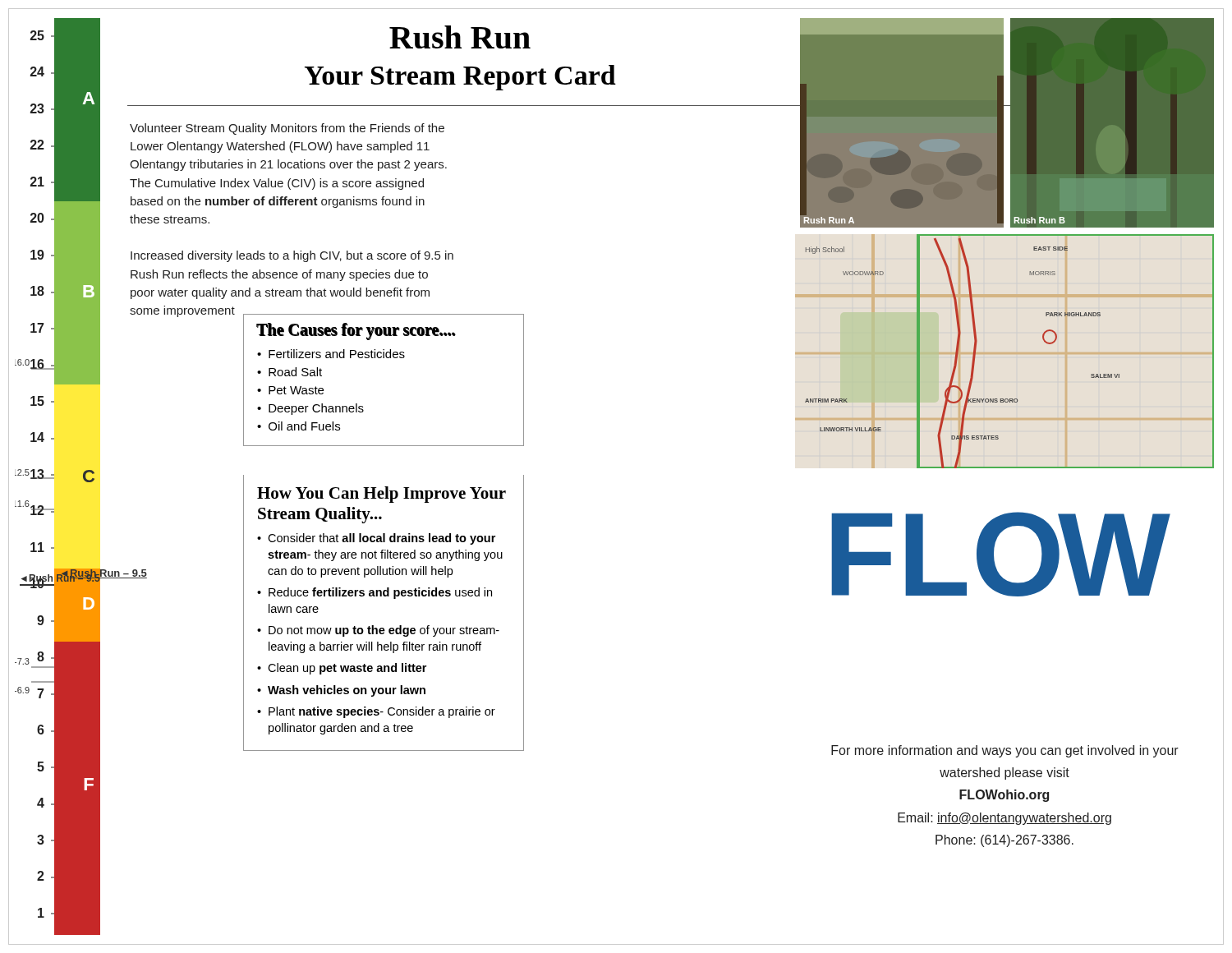The height and width of the screenshot is (953, 1232).
Task: Find "How You Can Help Improve Your Stream Quality..." on this page
Action: coord(381,503)
